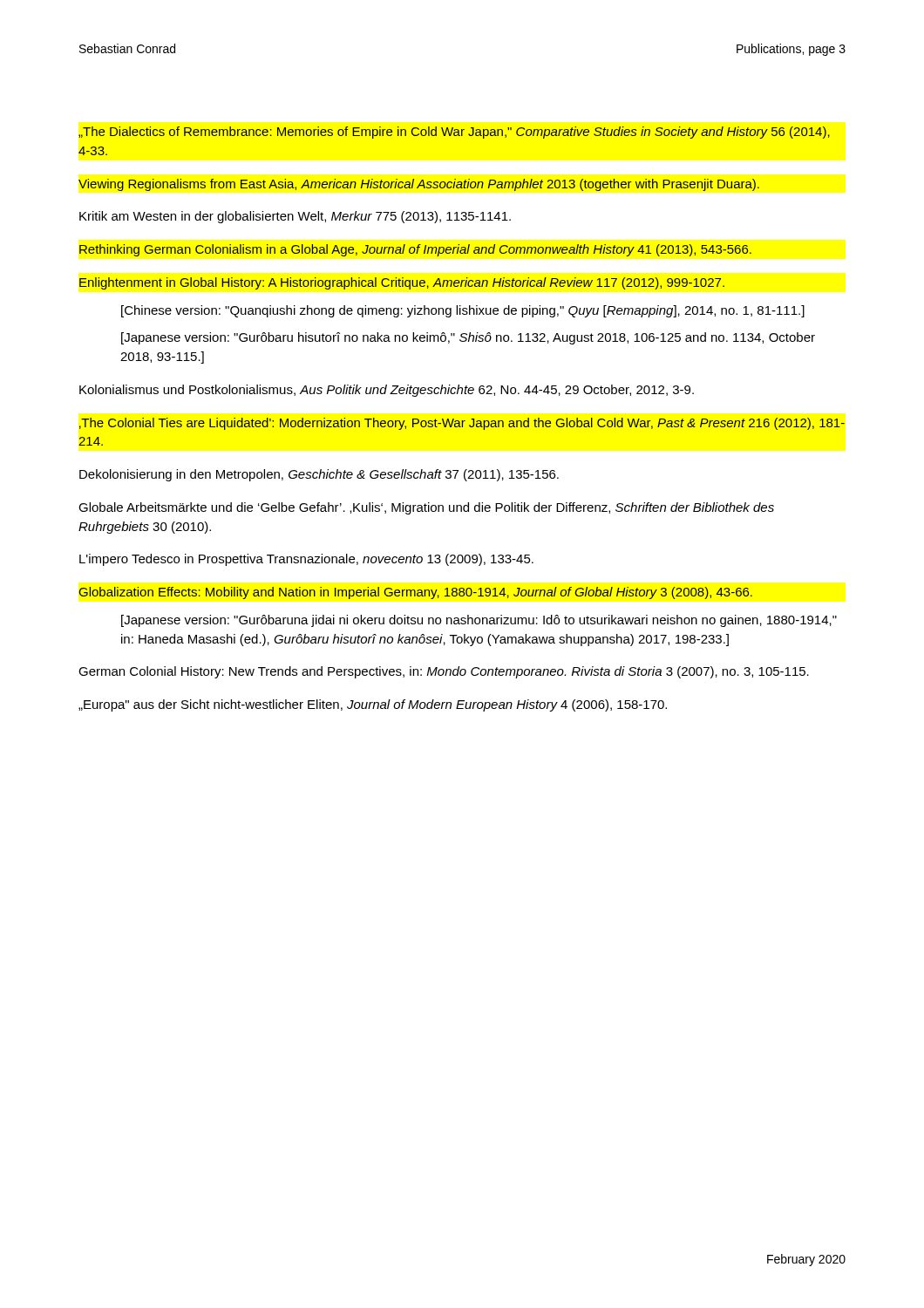
Task: Locate the list item that reads "Enlightenment in Global"
Action: pos(402,282)
